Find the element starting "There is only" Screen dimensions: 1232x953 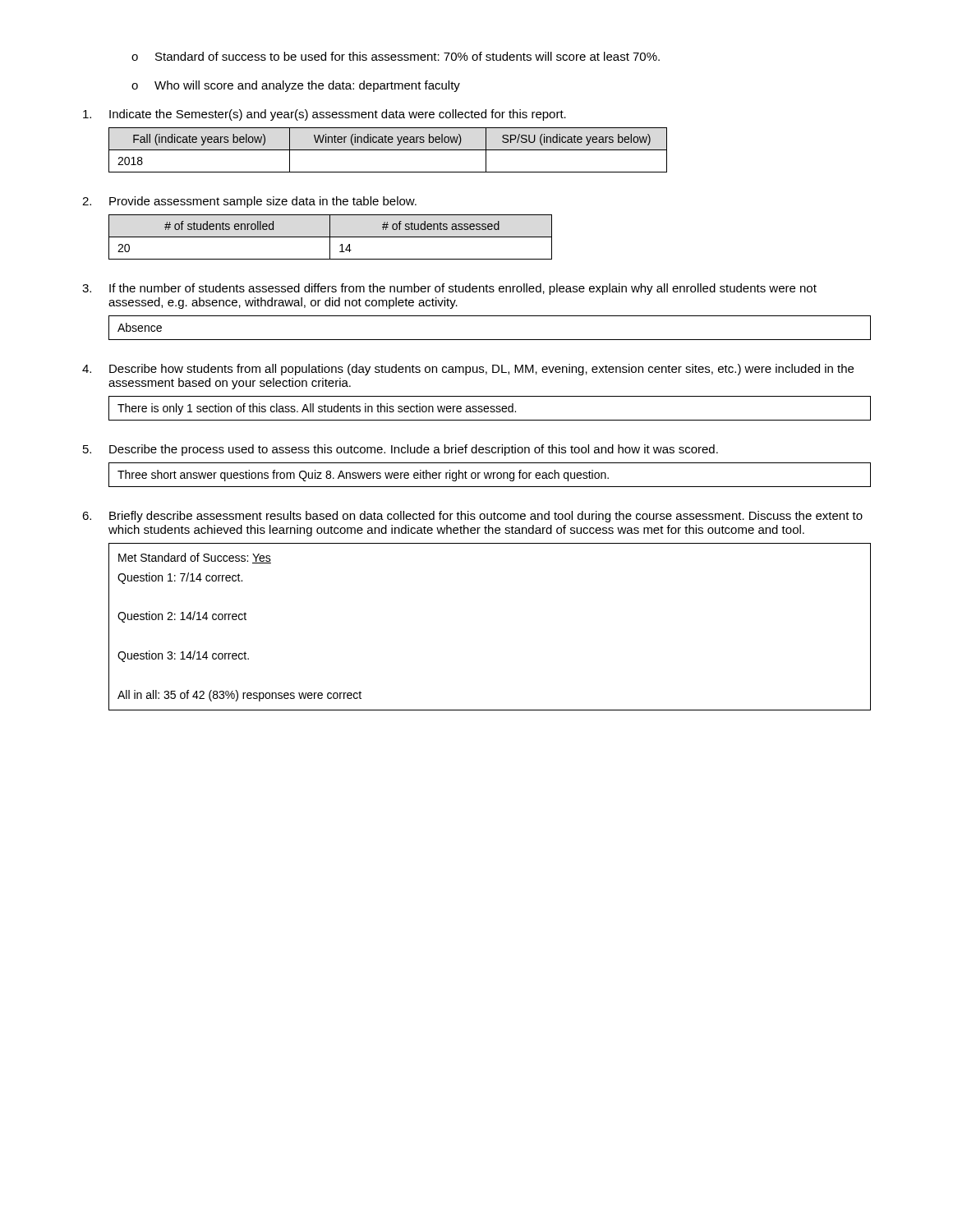coord(317,408)
